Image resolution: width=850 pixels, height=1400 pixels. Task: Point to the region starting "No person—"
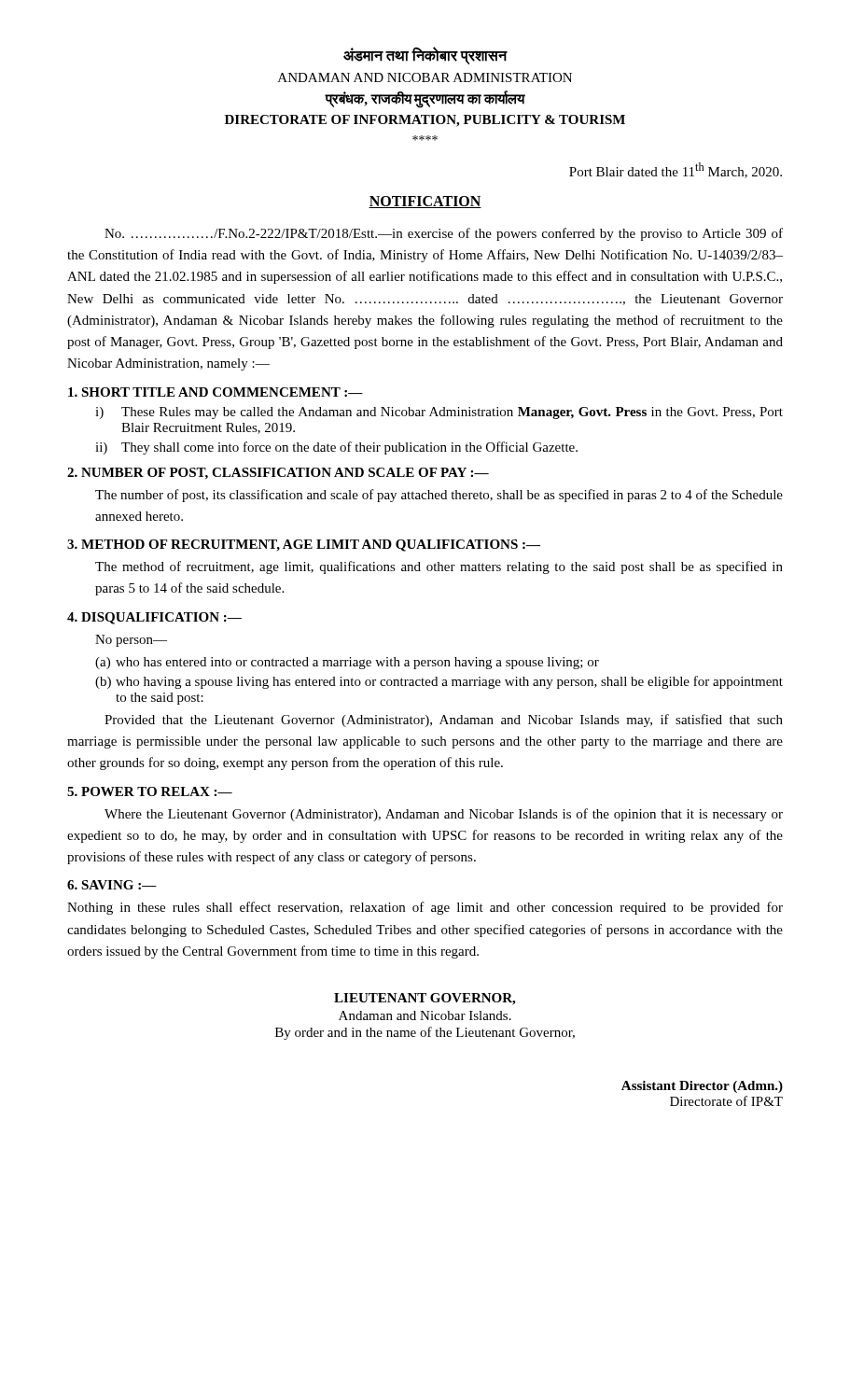(131, 639)
